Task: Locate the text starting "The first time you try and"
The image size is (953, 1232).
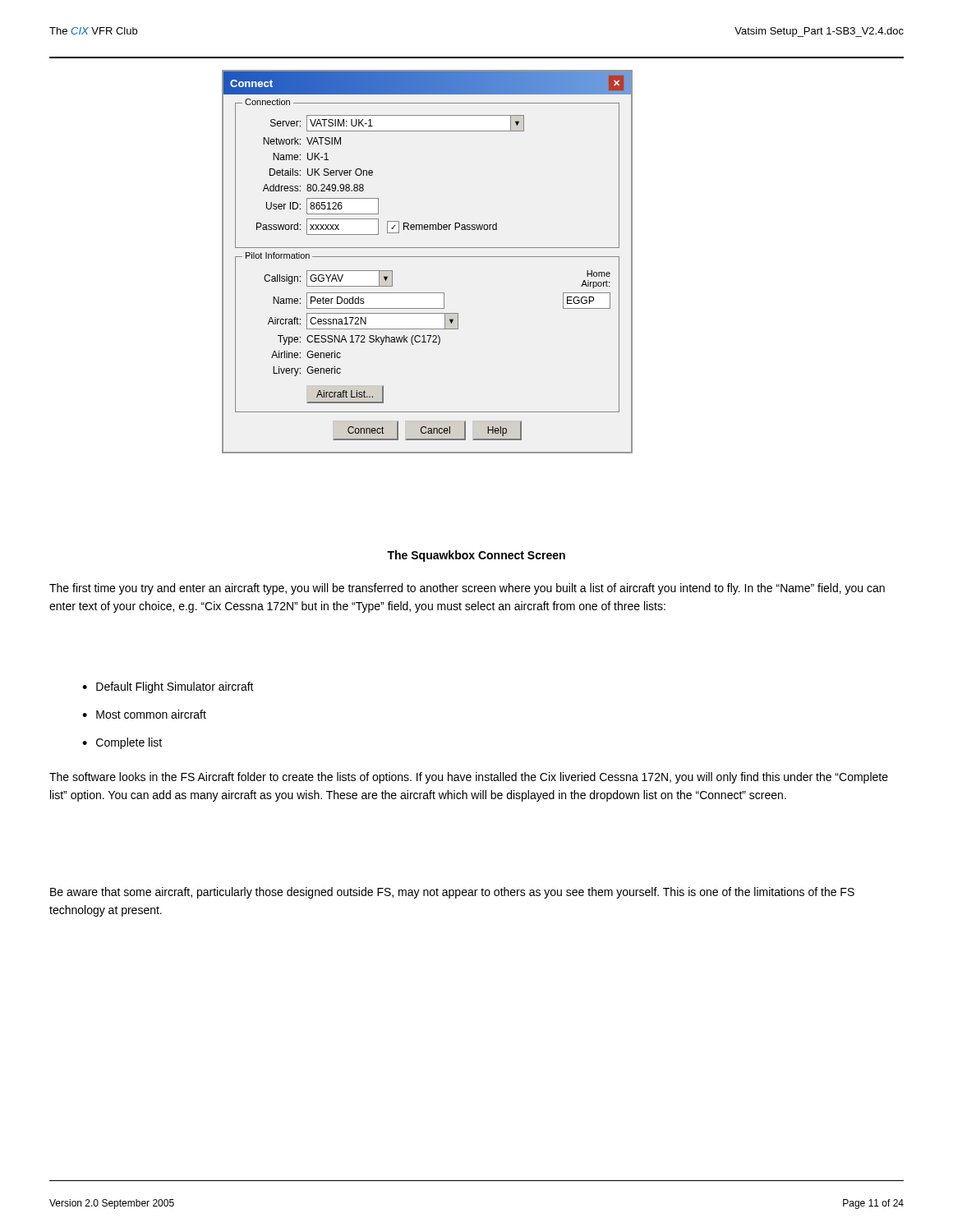Action: coord(467,597)
